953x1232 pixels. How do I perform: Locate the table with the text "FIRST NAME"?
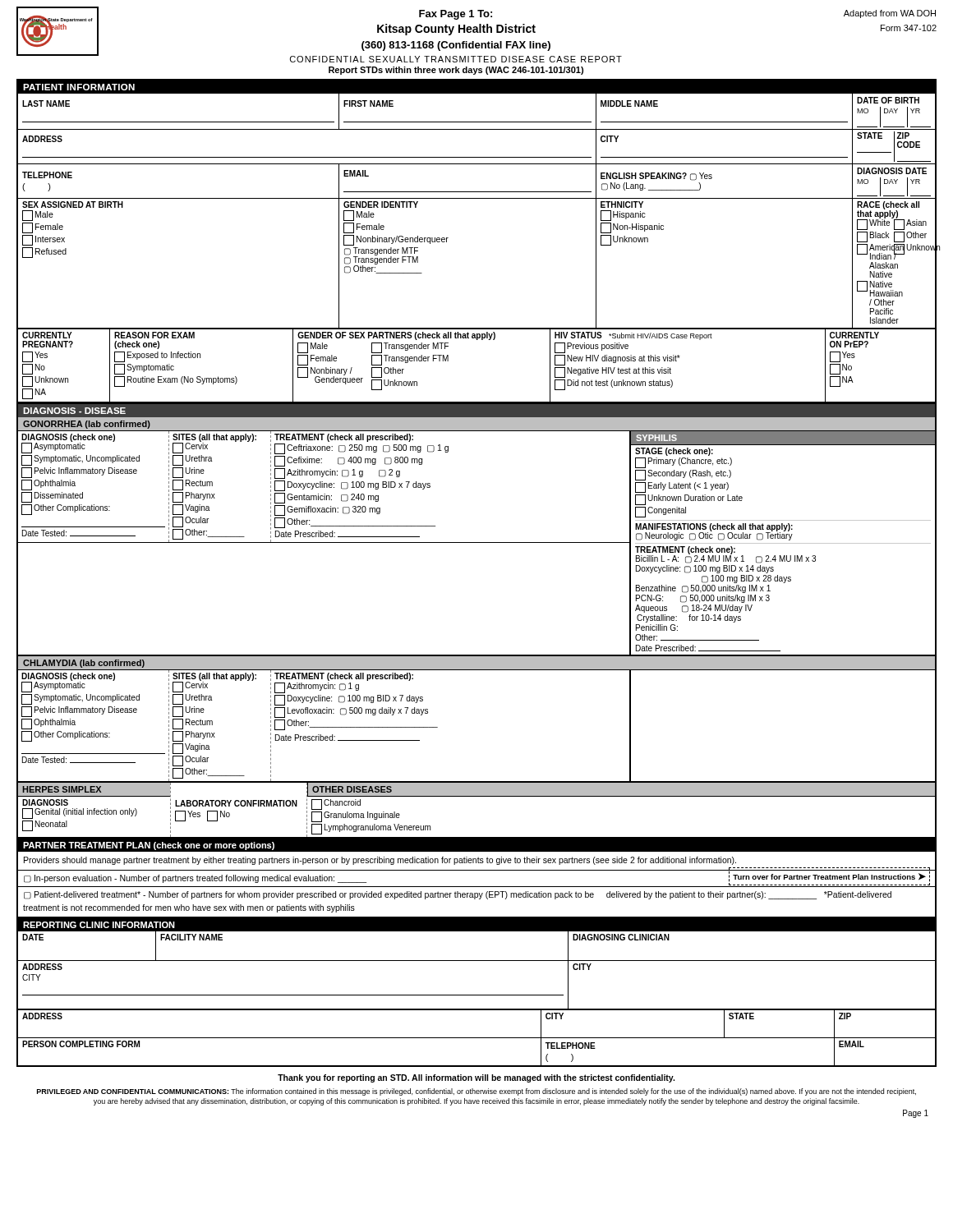click(x=476, y=211)
